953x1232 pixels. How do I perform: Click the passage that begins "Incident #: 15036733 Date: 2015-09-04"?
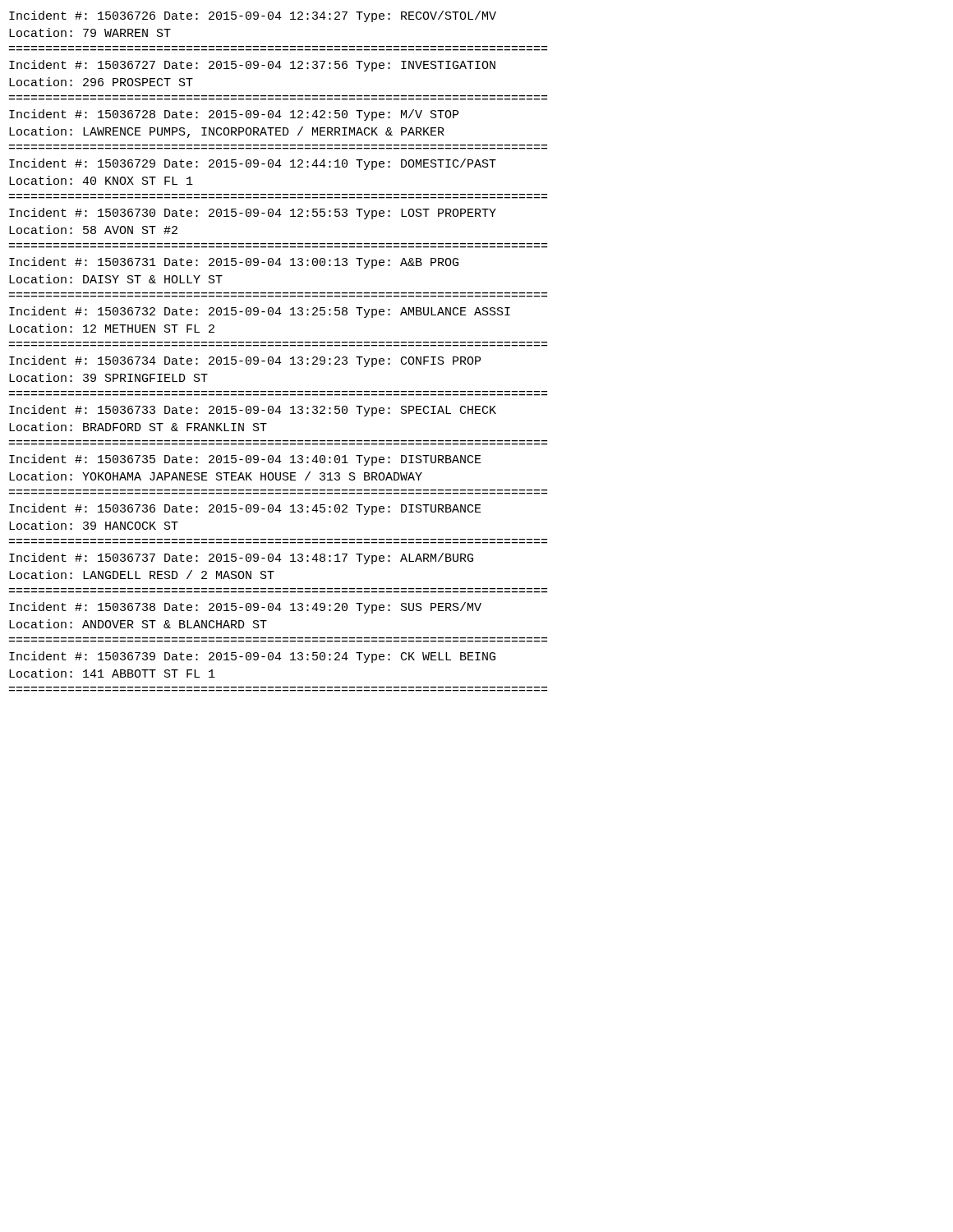[x=476, y=420]
